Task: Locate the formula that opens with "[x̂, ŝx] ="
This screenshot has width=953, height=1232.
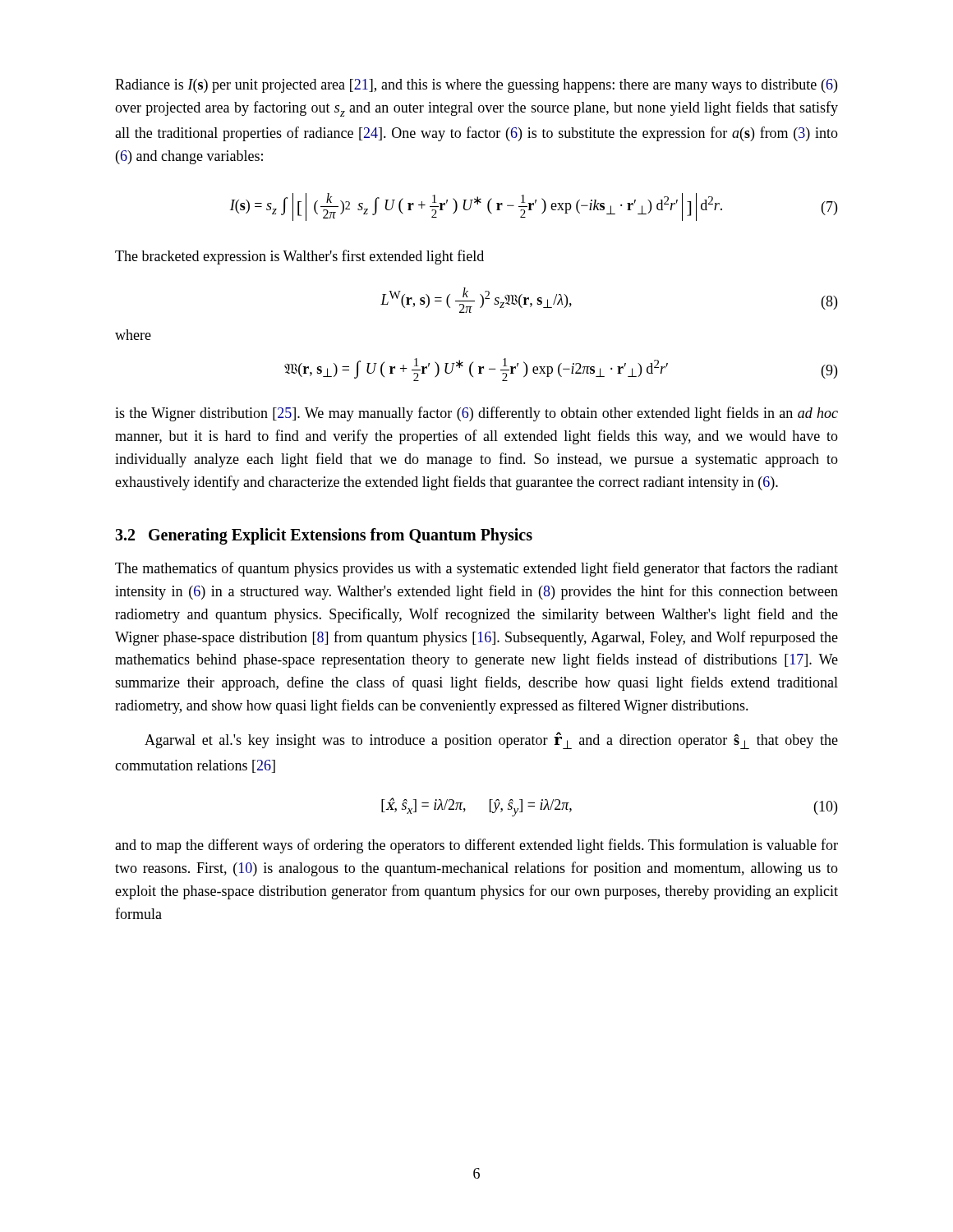Action: point(476,806)
